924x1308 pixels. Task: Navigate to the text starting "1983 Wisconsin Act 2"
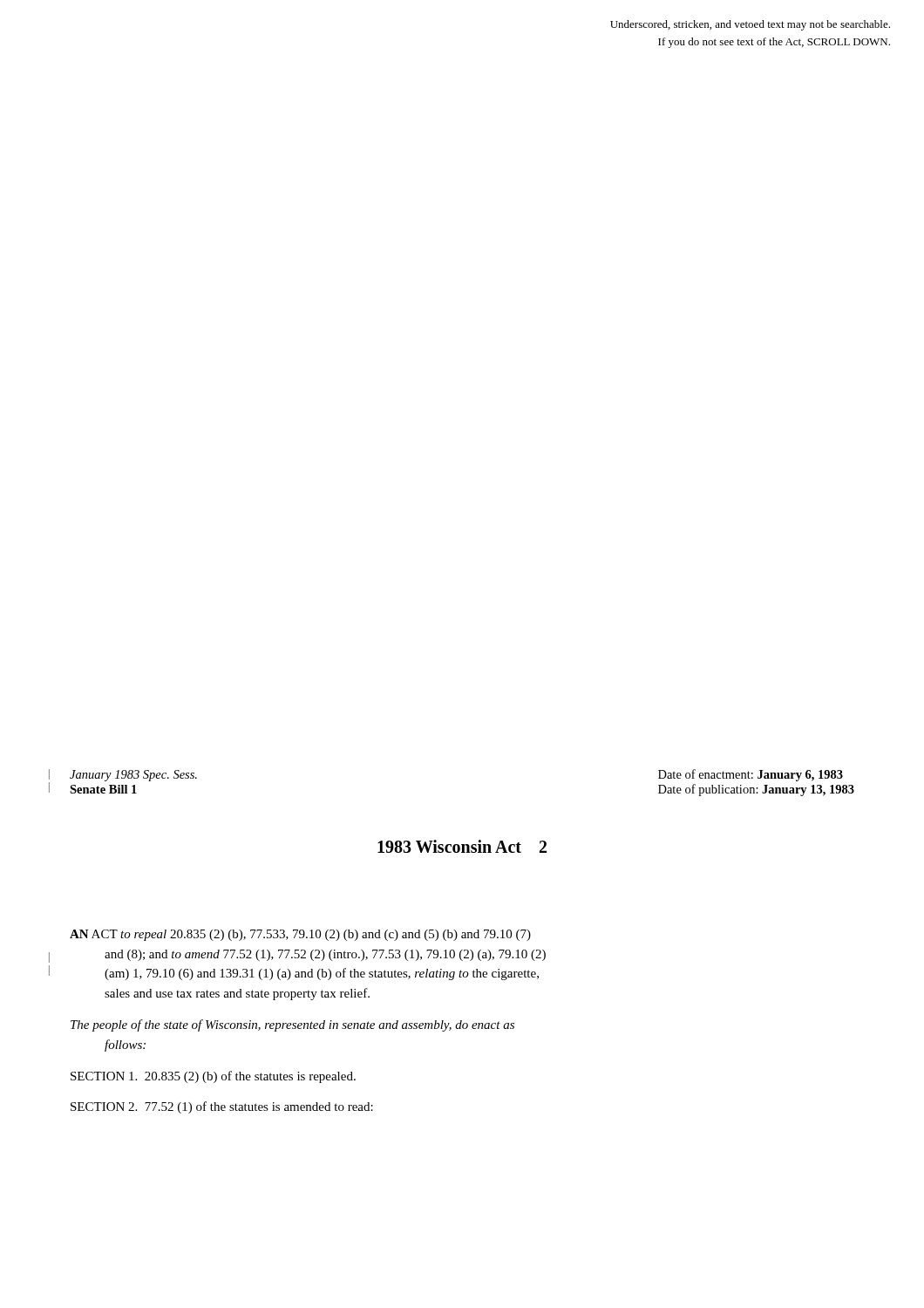tap(462, 847)
